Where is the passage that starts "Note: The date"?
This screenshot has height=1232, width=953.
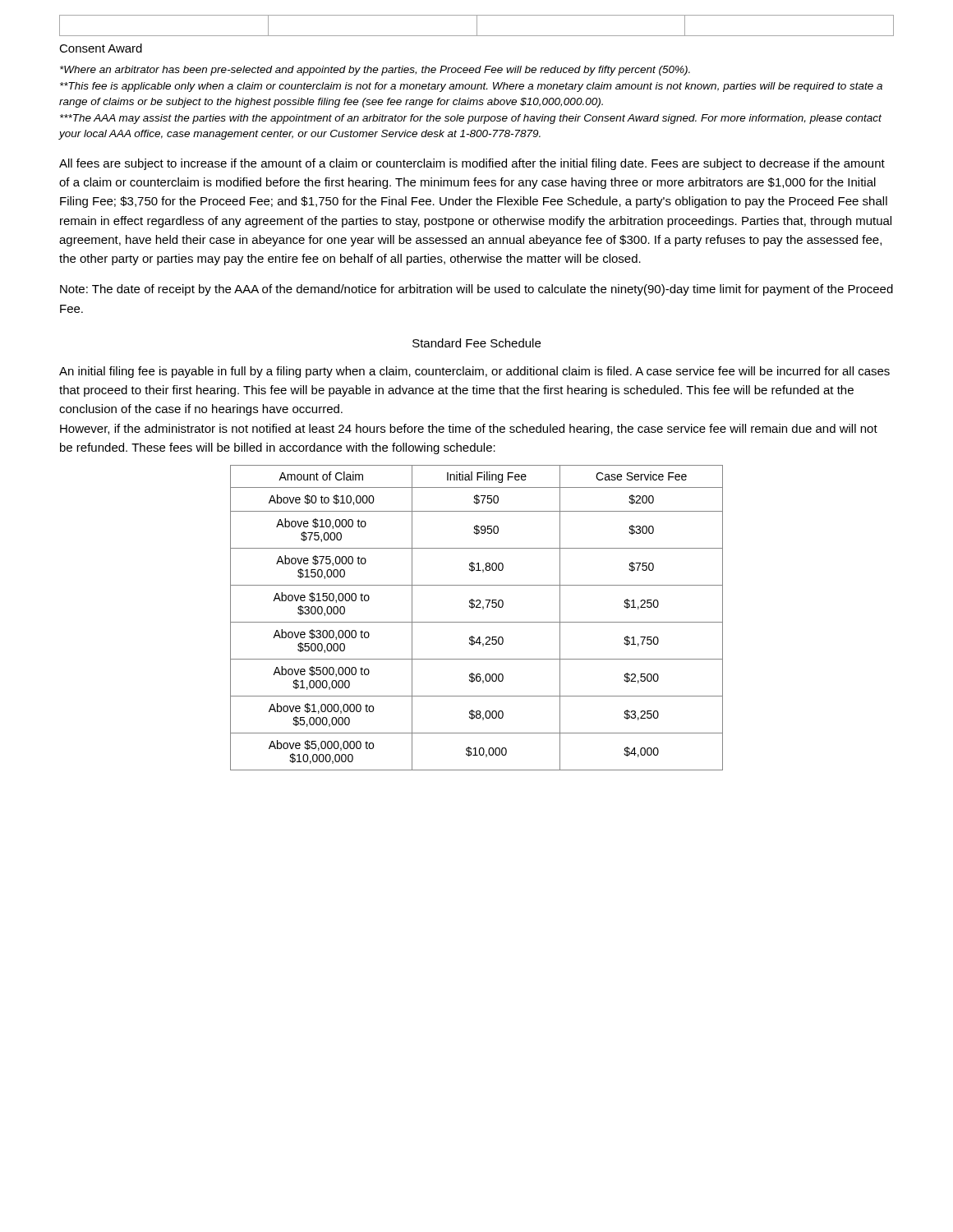click(476, 299)
